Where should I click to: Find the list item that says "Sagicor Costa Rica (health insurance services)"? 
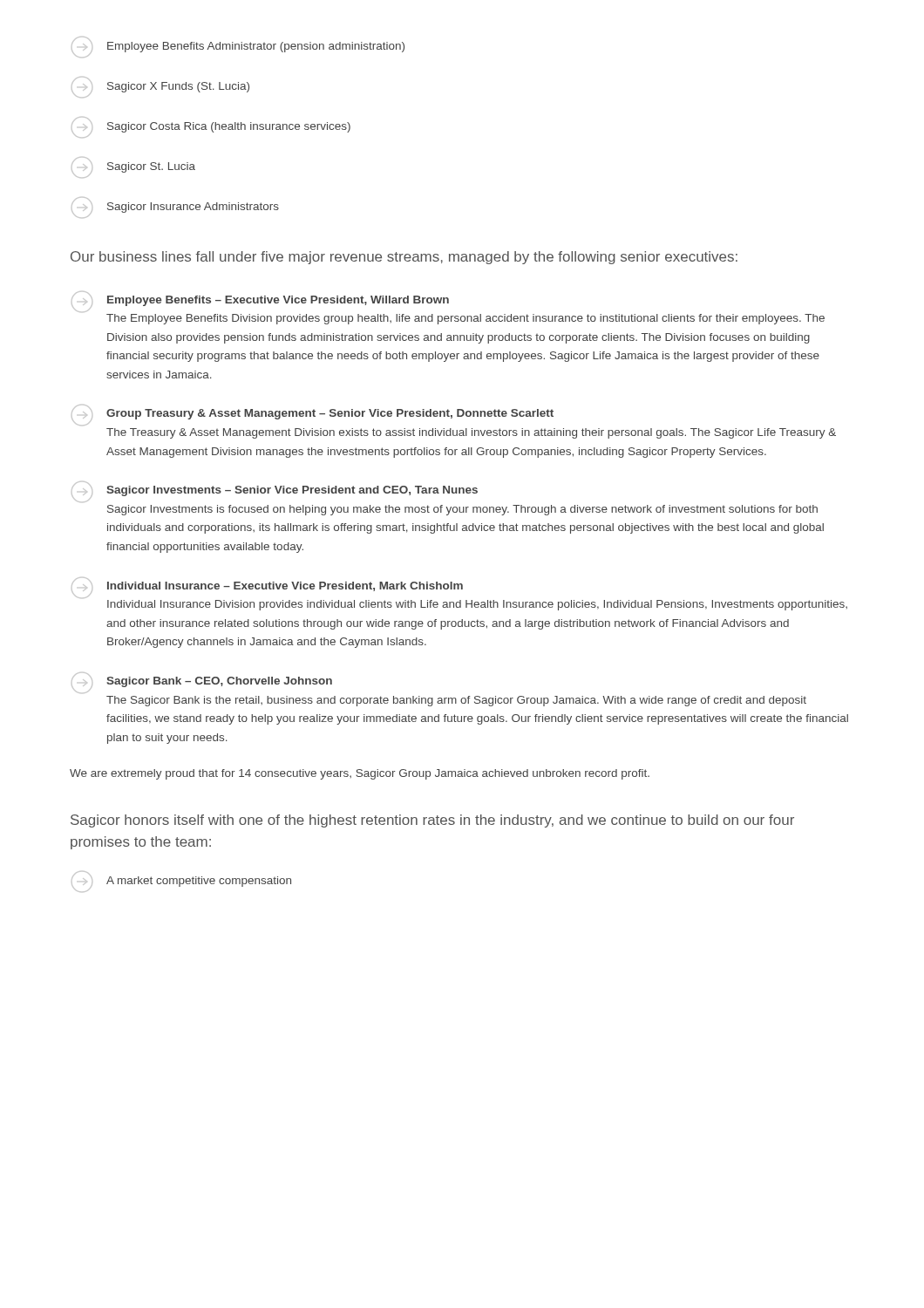tap(210, 127)
